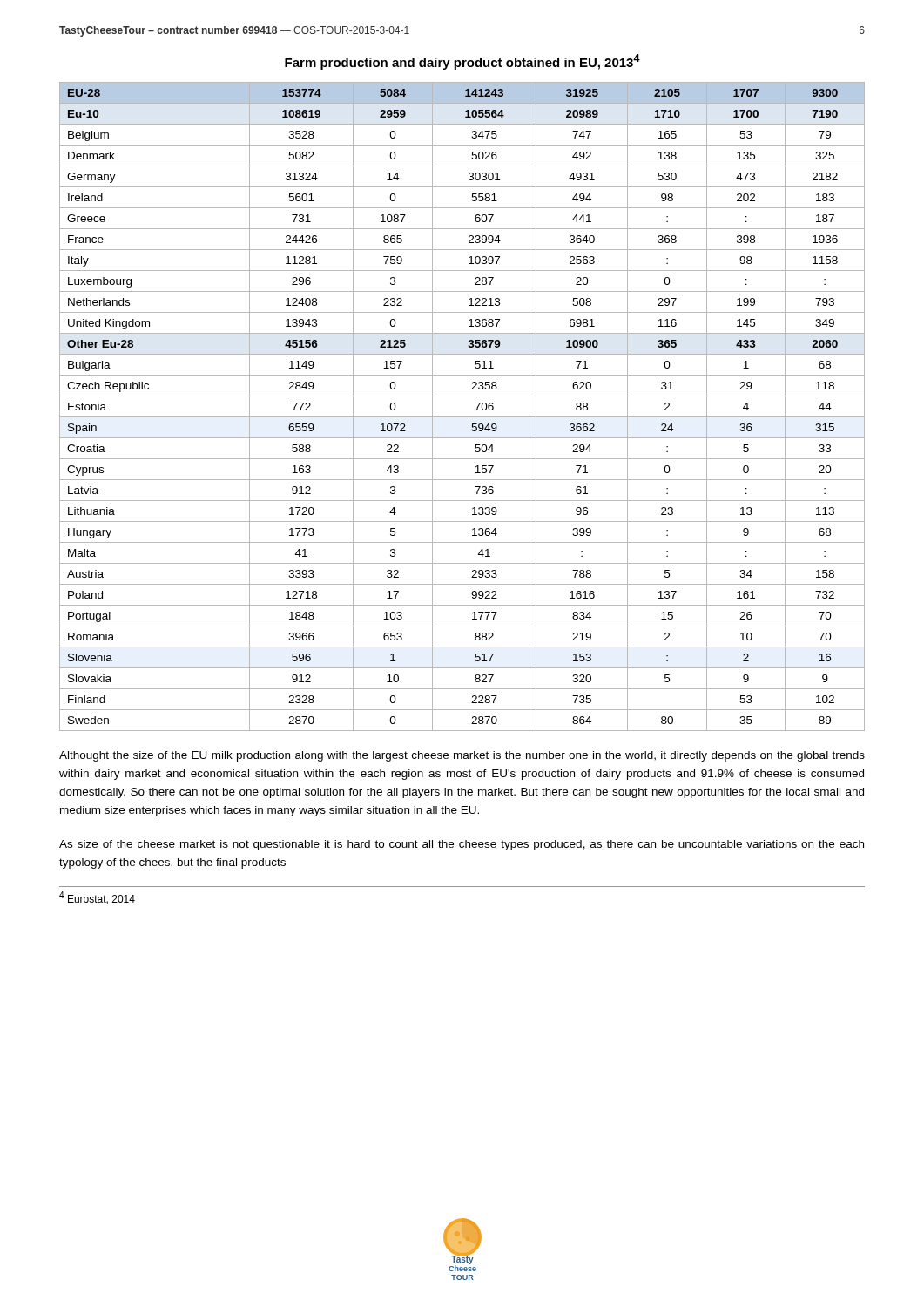Select the table that reads "United Kingdom"
This screenshot has height=1307, width=924.
462,406
